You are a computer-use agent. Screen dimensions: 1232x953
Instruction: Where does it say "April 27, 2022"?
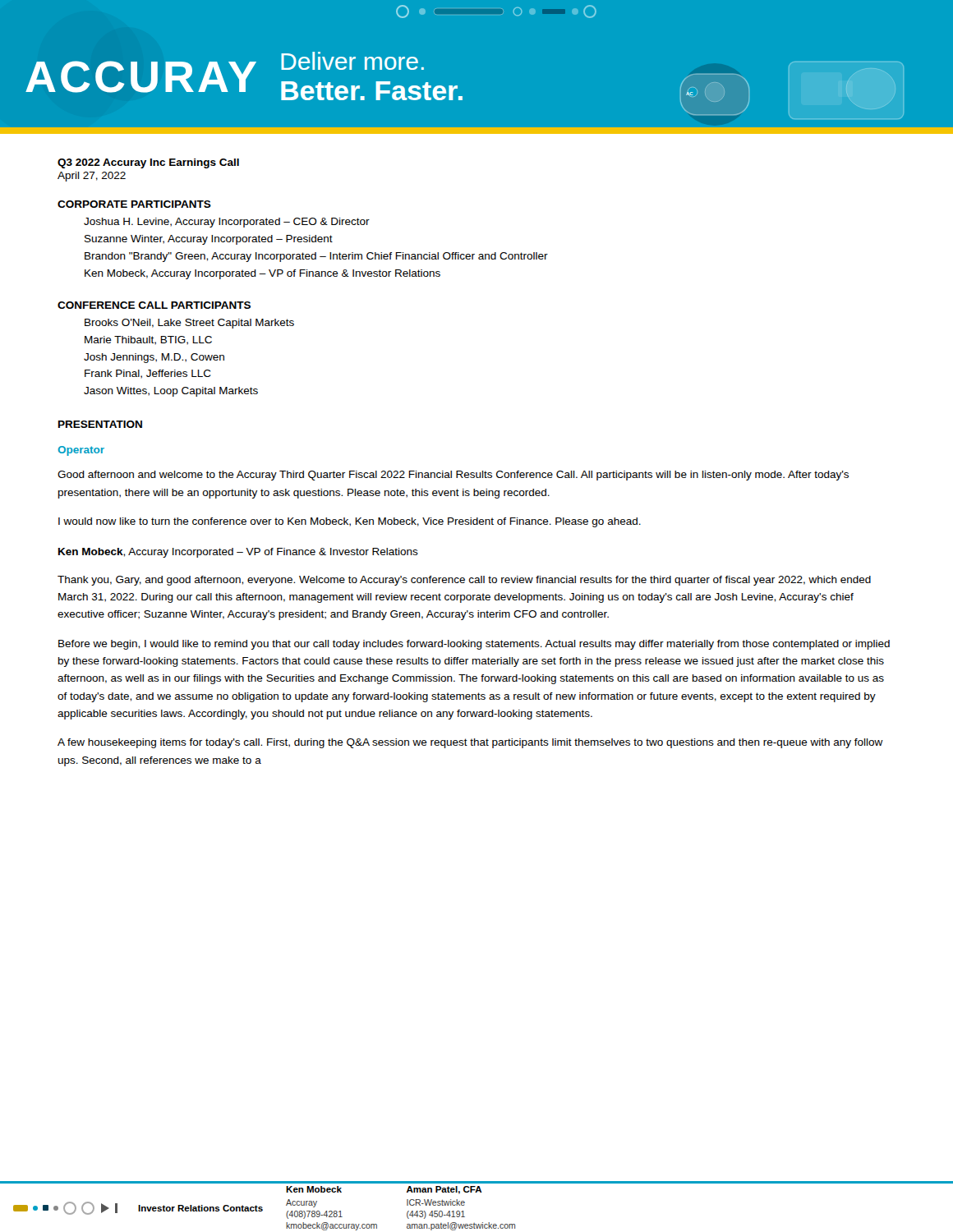92,175
